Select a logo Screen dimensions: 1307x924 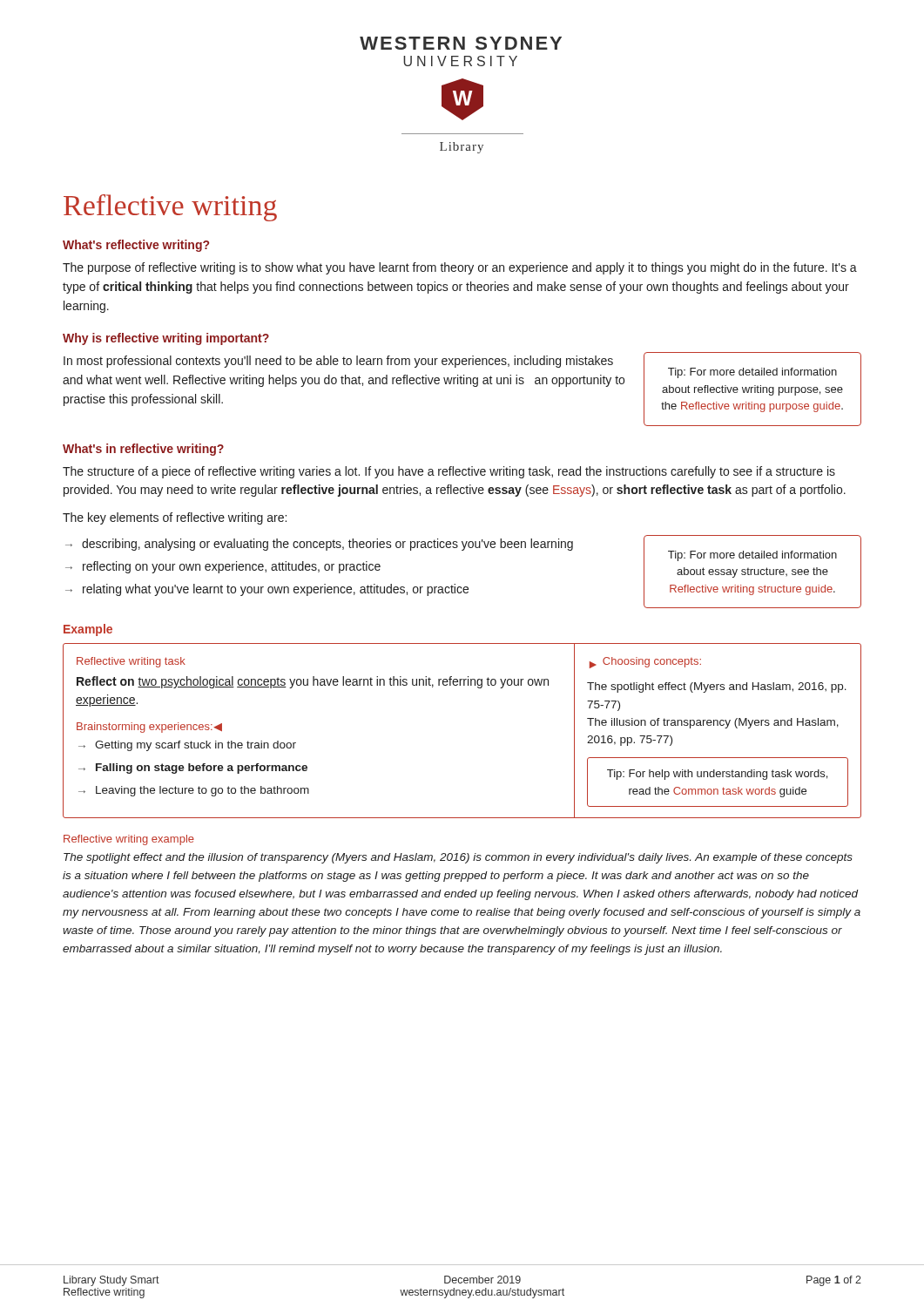pyautogui.click(x=462, y=101)
